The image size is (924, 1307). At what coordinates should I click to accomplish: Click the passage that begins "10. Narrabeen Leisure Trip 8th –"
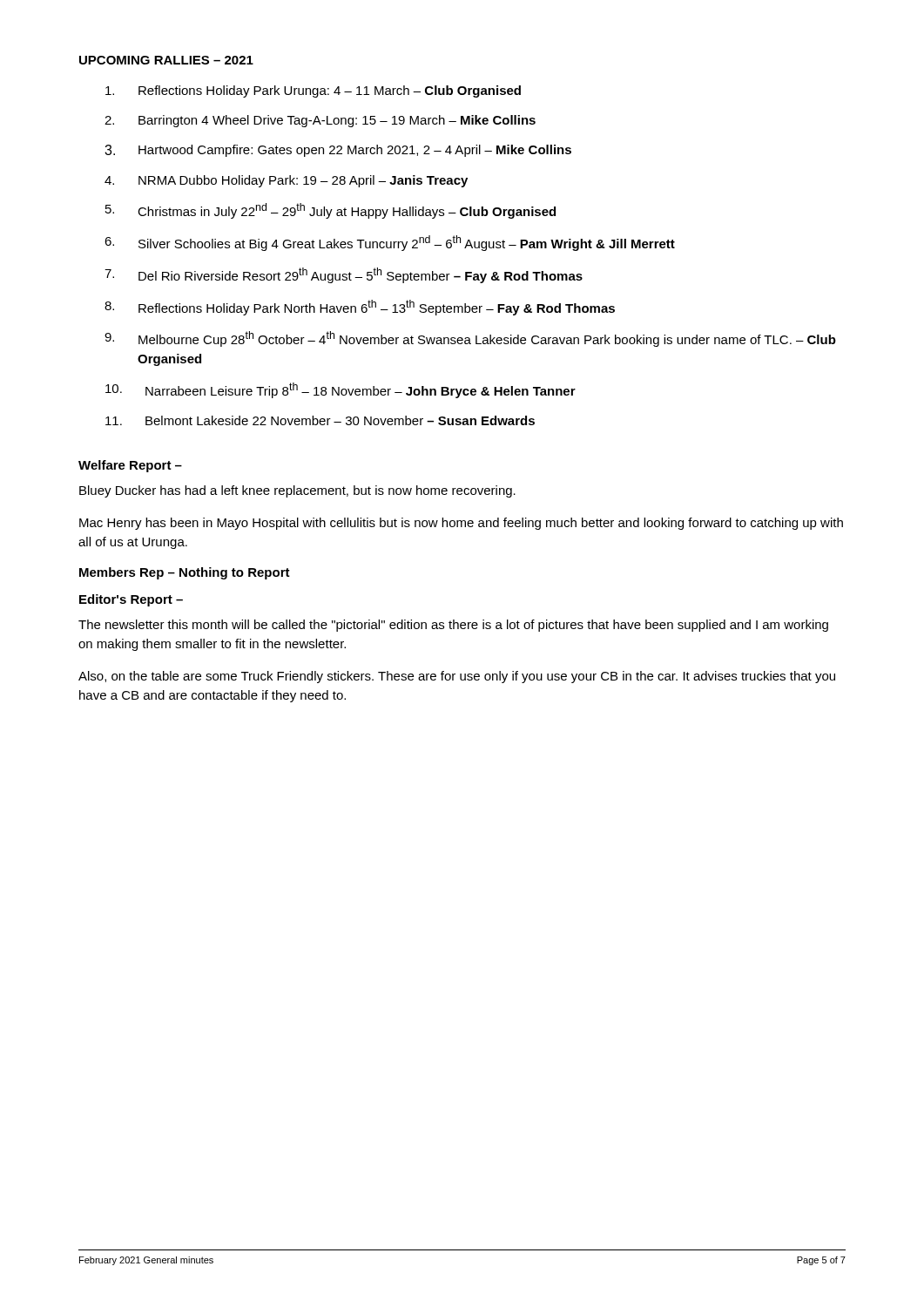475,390
